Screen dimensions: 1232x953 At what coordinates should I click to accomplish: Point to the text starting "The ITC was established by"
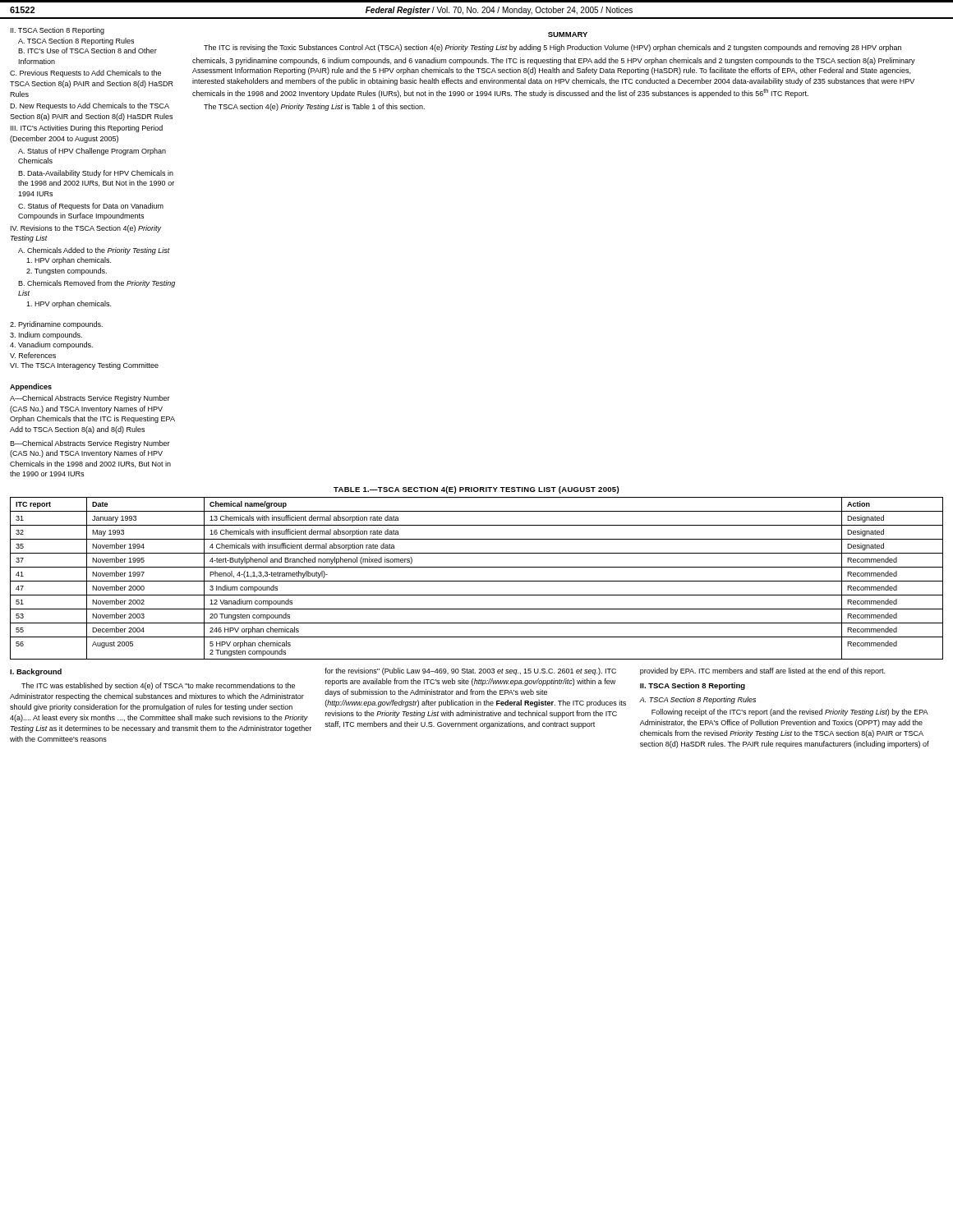[162, 713]
